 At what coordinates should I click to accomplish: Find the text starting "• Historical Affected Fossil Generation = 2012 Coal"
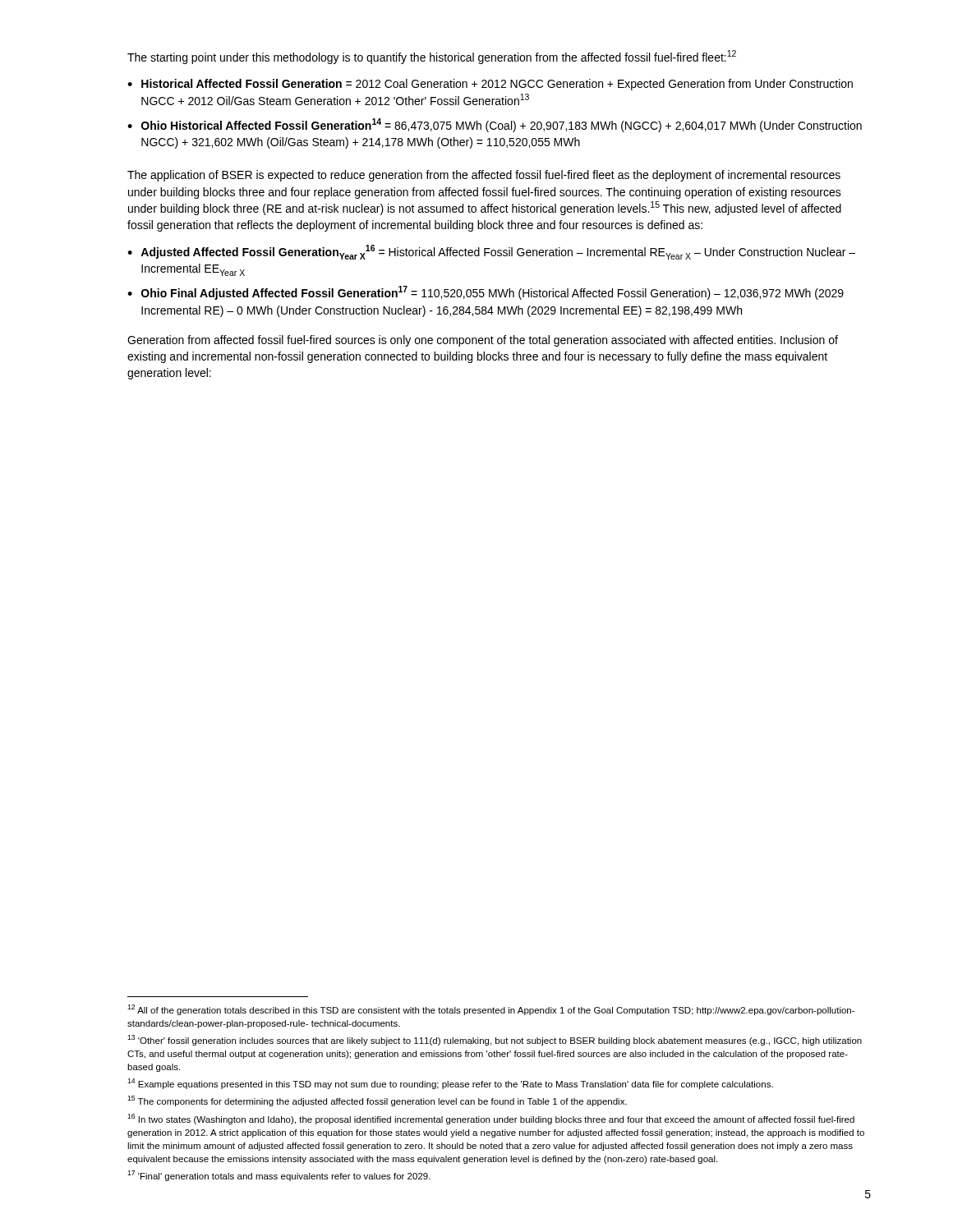click(x=499, y=92)
